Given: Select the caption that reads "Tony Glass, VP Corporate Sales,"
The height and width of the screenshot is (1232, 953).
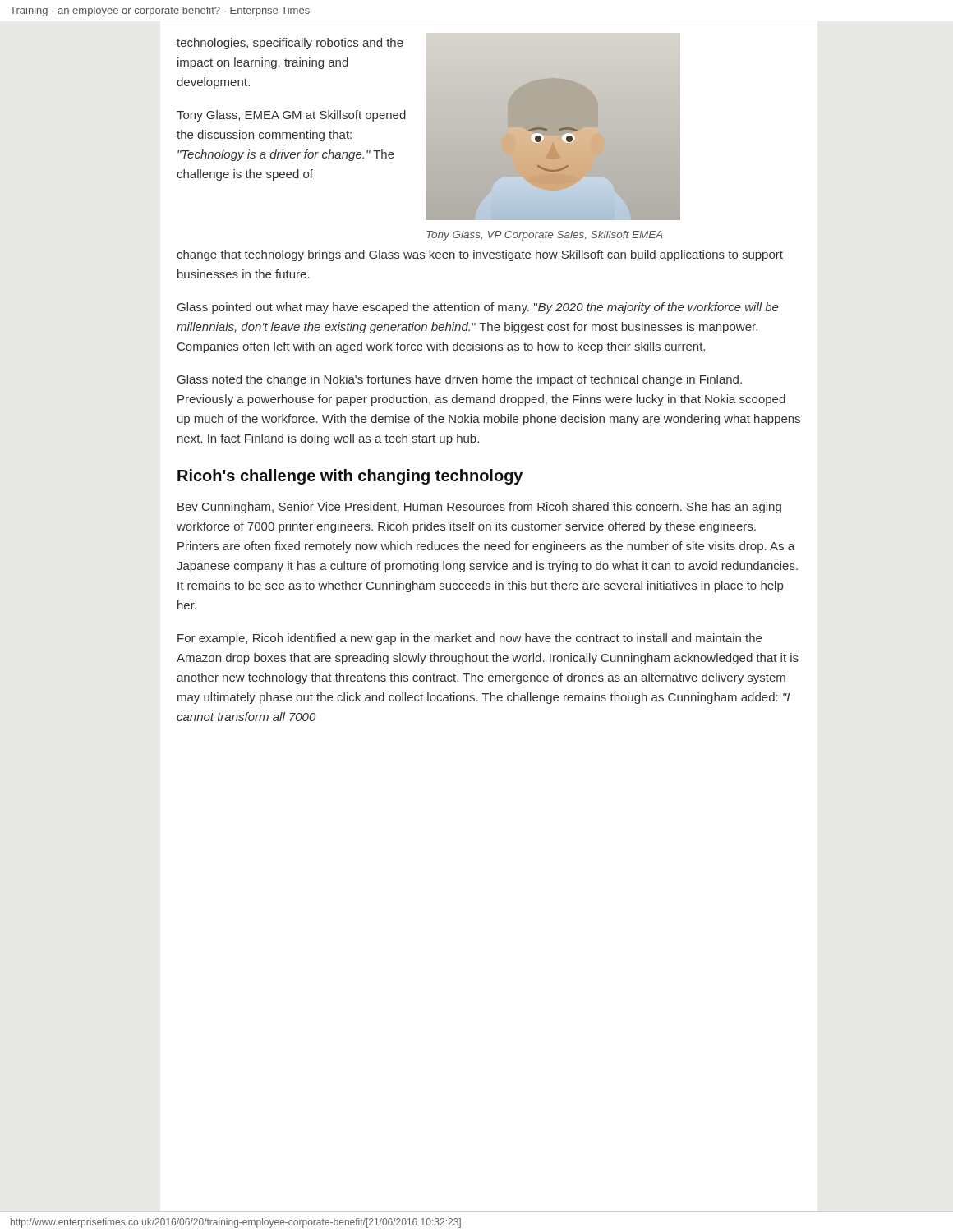Looking at the screenshot, I should point(544,234).
